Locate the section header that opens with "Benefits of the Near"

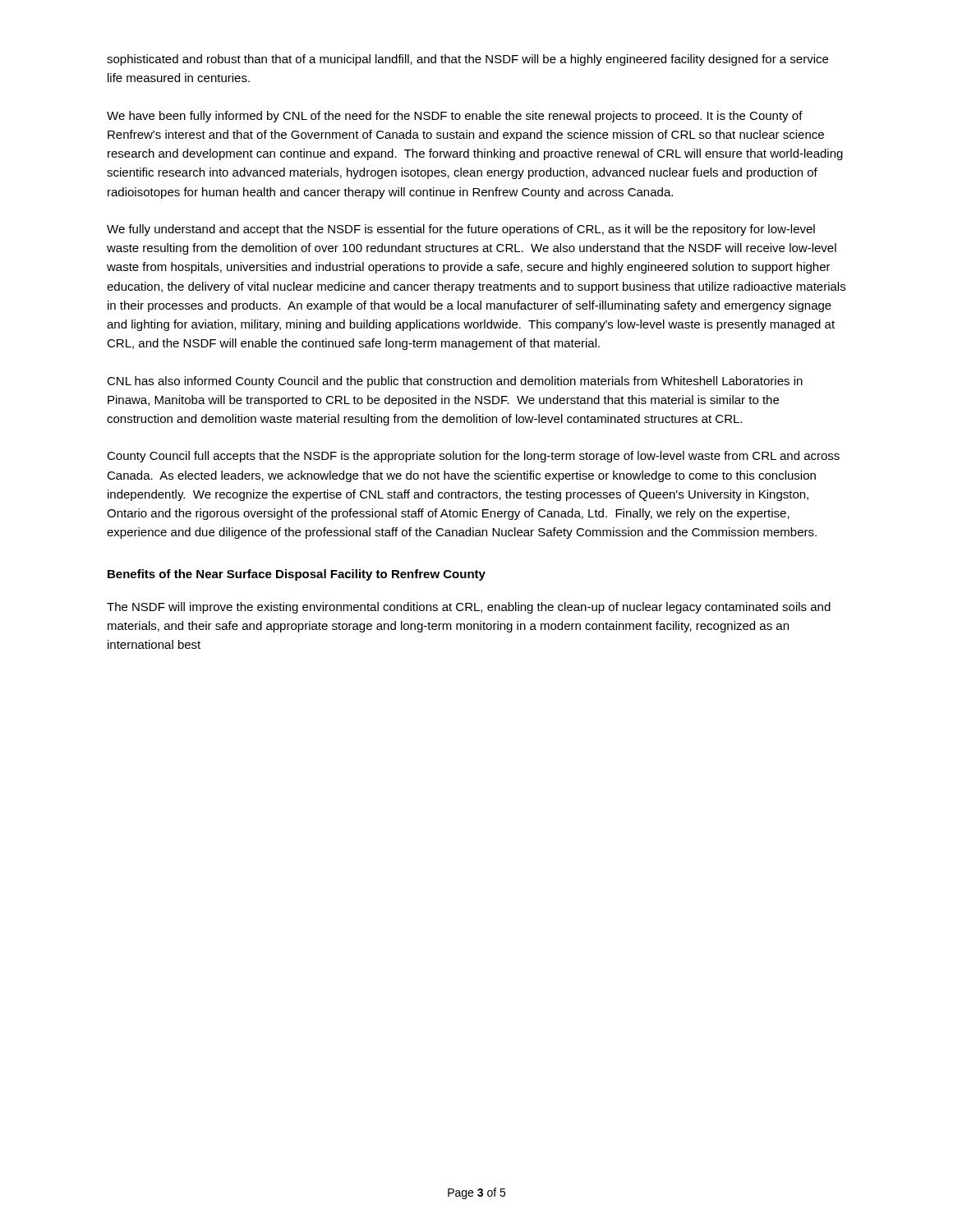[296, 573]
